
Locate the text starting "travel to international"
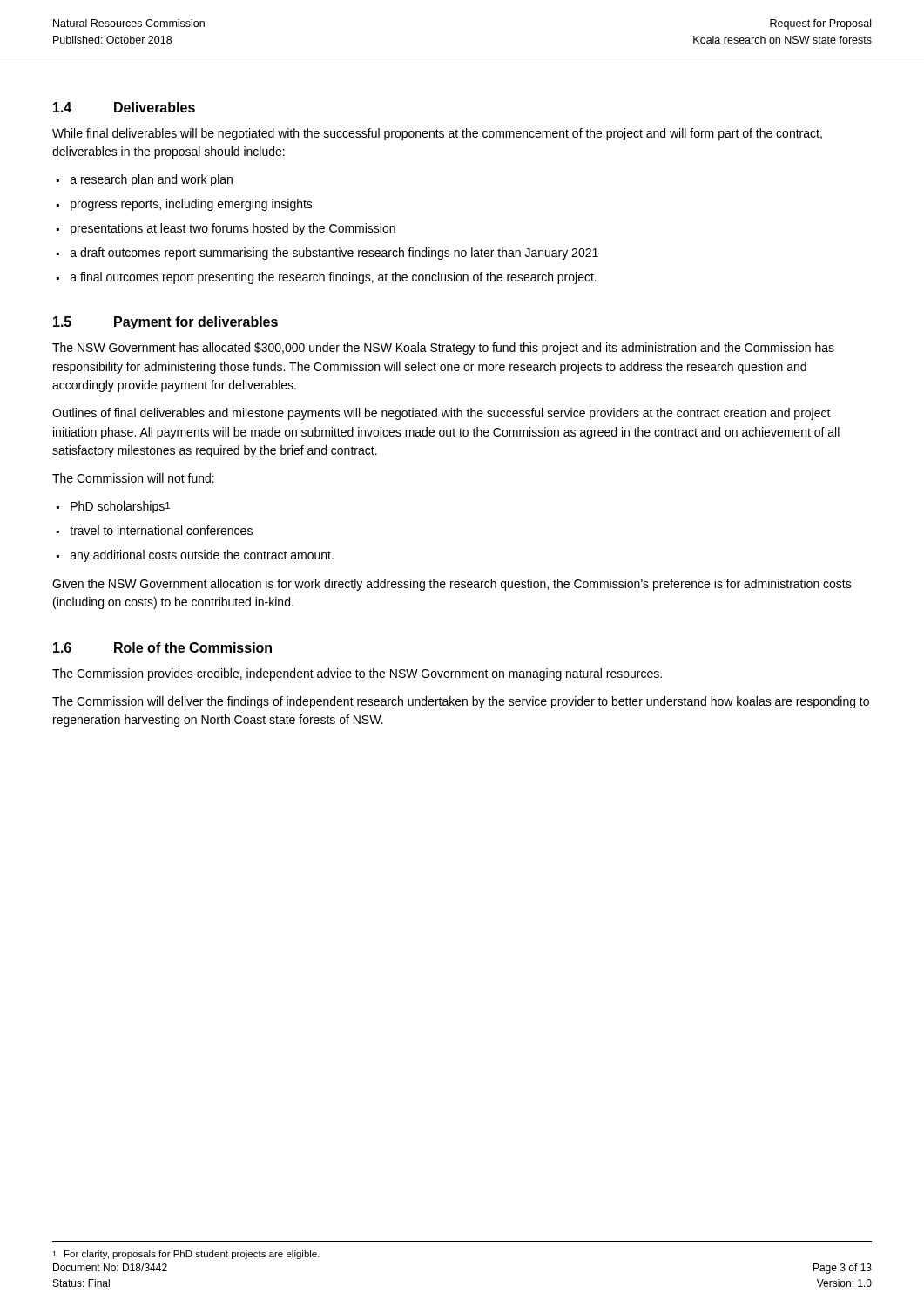tap(161, 530)
